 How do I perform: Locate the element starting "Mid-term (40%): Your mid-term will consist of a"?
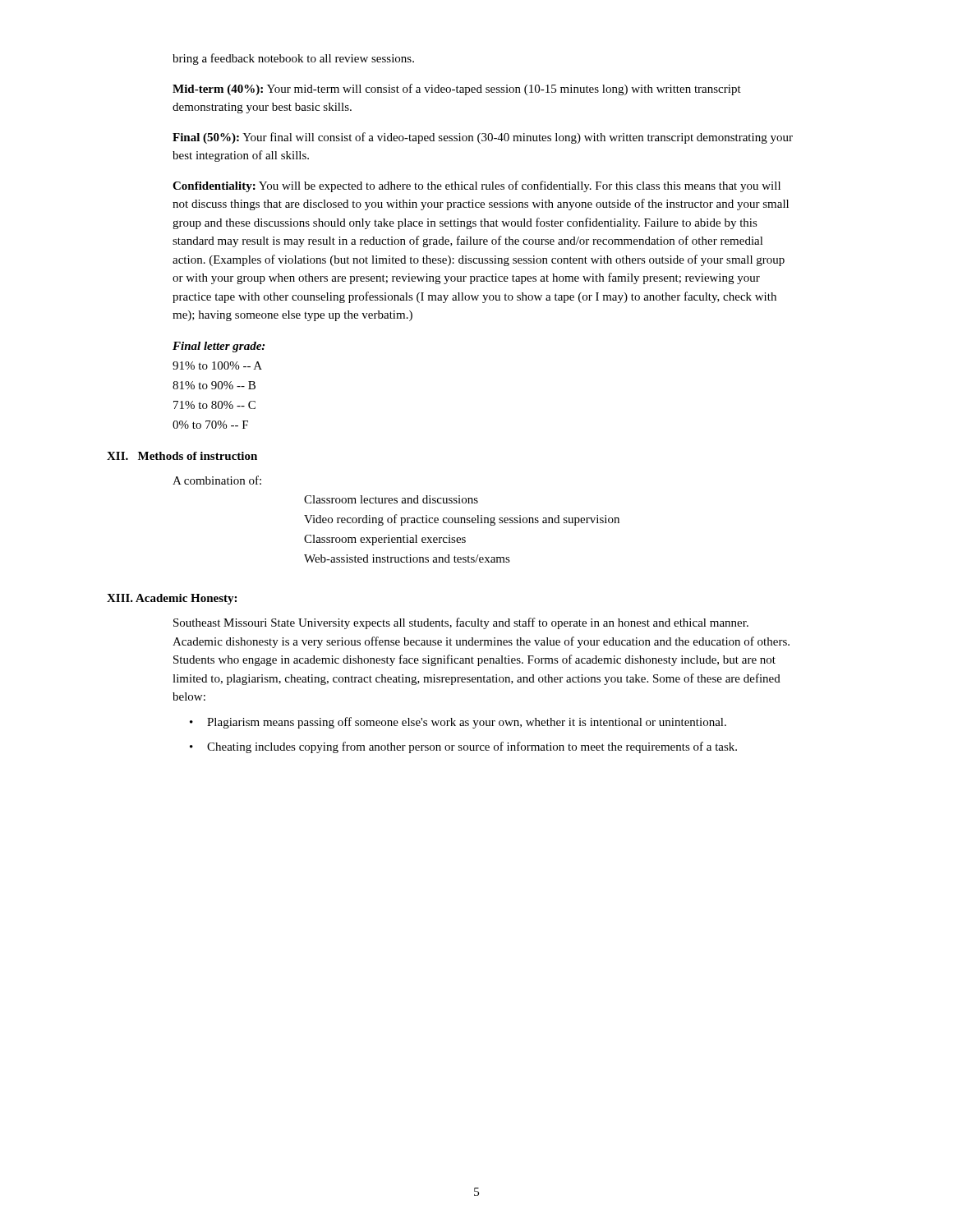tap(457, 98)
